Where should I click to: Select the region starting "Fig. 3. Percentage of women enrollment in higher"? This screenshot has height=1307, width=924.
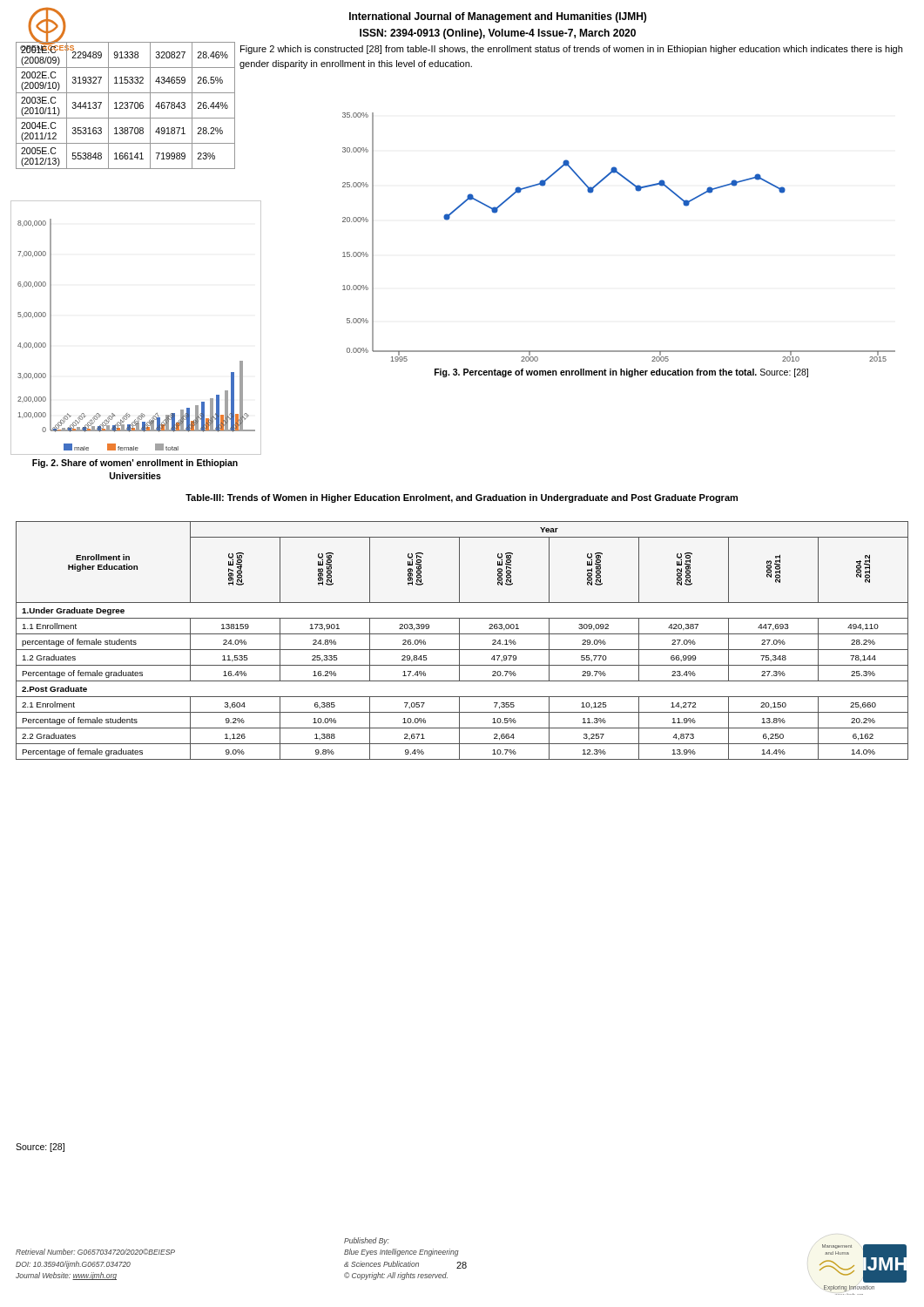tap(621, 372)
